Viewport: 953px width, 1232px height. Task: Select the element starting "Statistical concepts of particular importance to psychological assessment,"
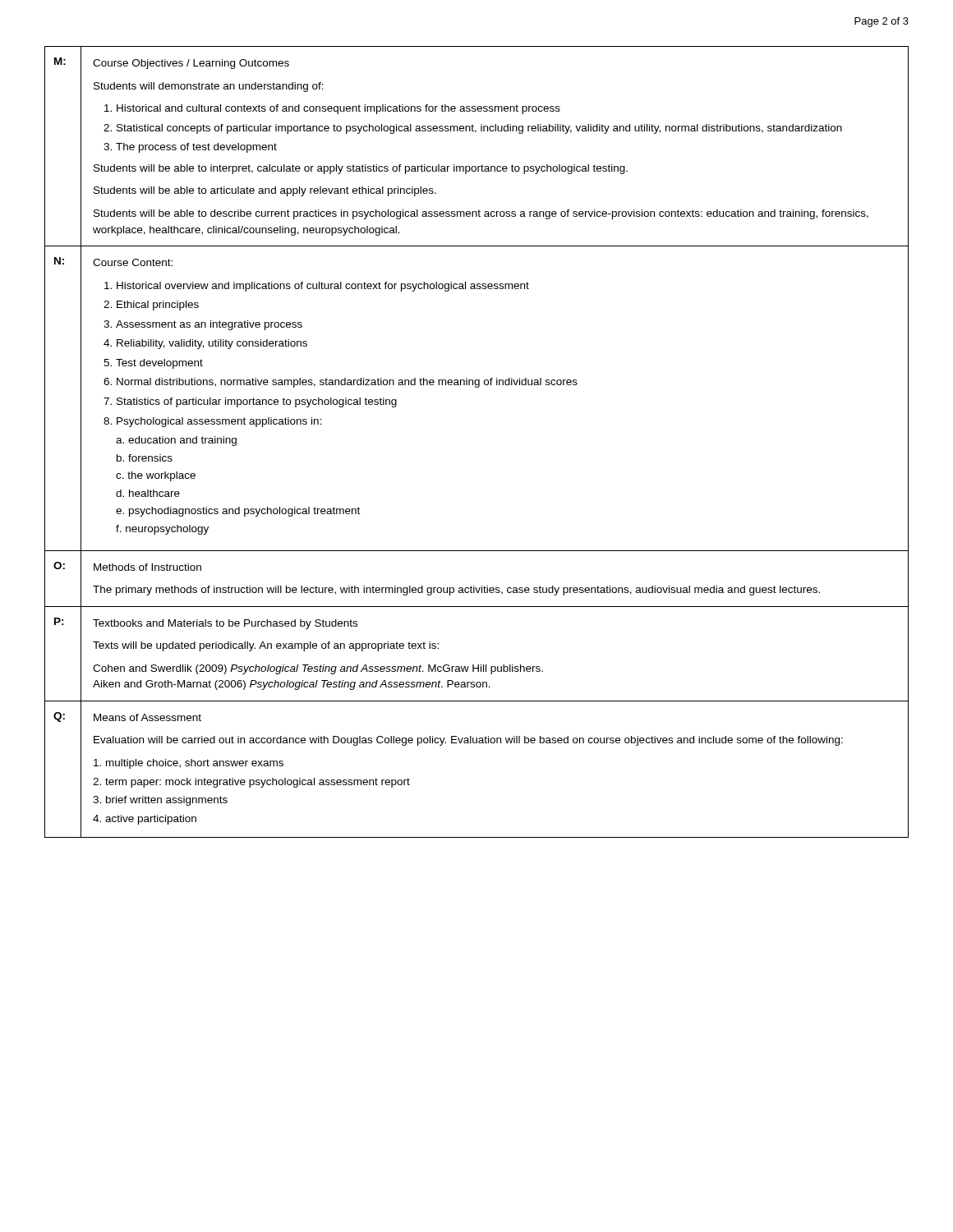[x=479, y=128]
